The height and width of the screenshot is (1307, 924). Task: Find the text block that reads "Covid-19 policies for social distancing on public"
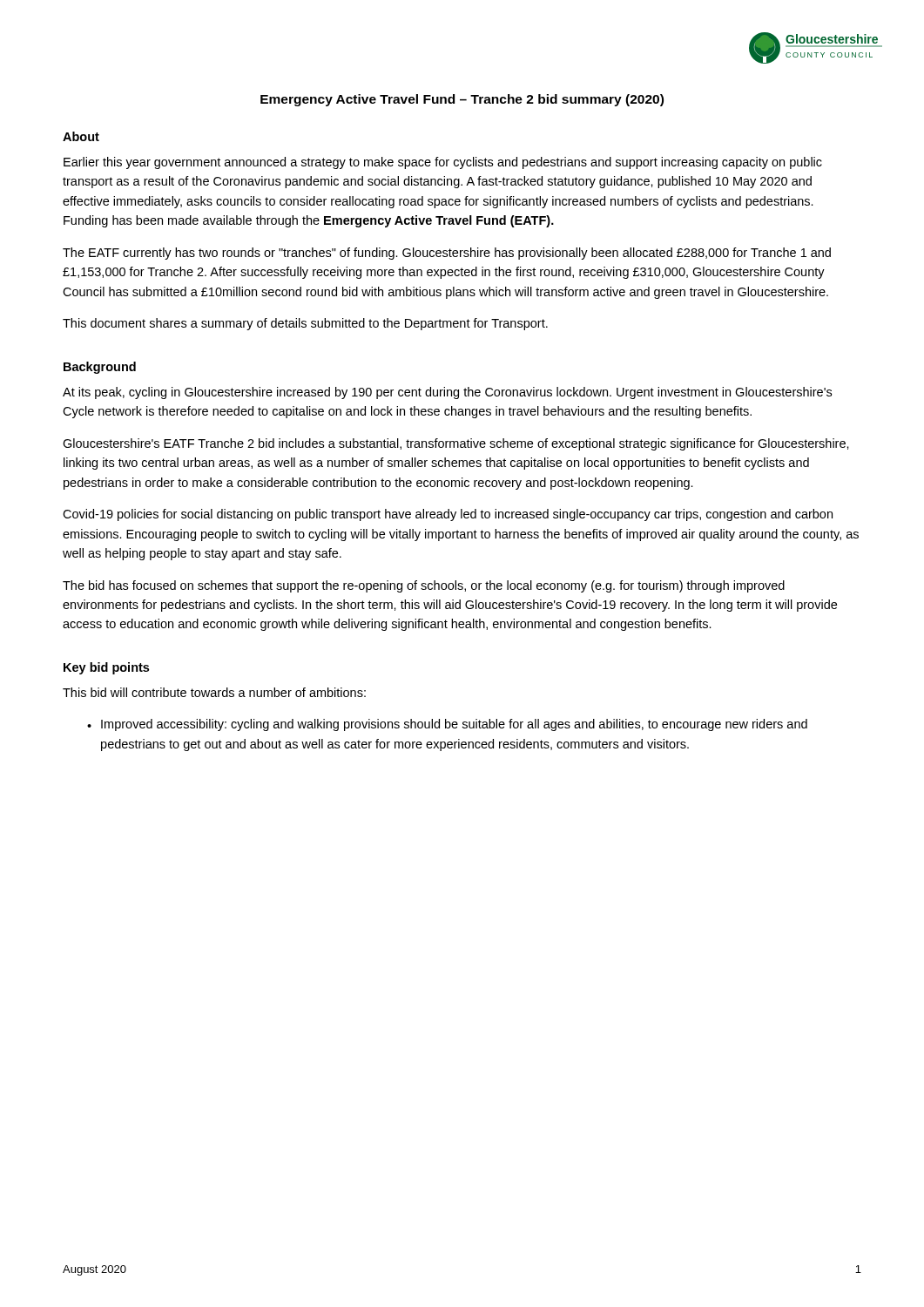coord(461,534)
